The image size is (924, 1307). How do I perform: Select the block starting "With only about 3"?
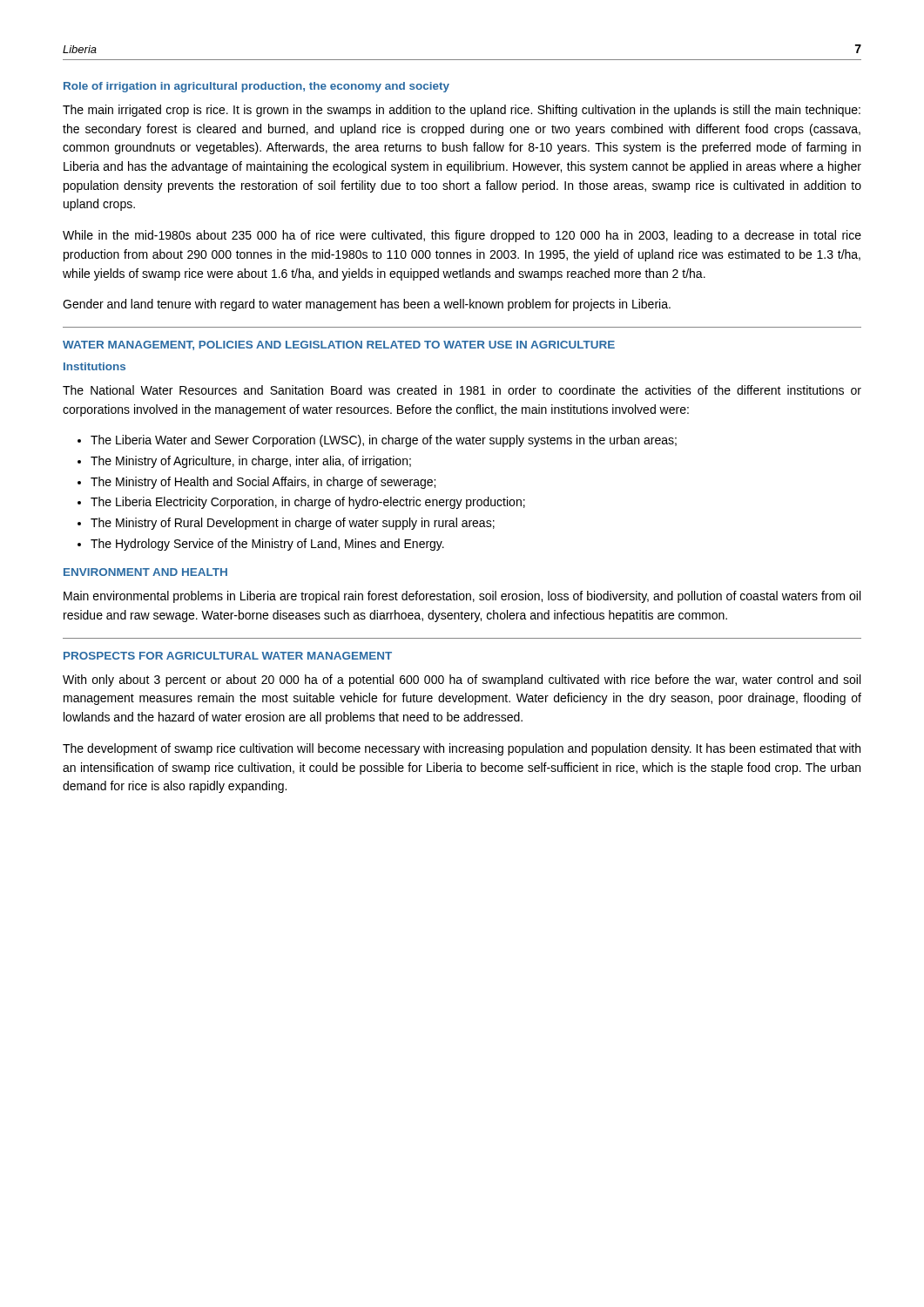point(462,698)
